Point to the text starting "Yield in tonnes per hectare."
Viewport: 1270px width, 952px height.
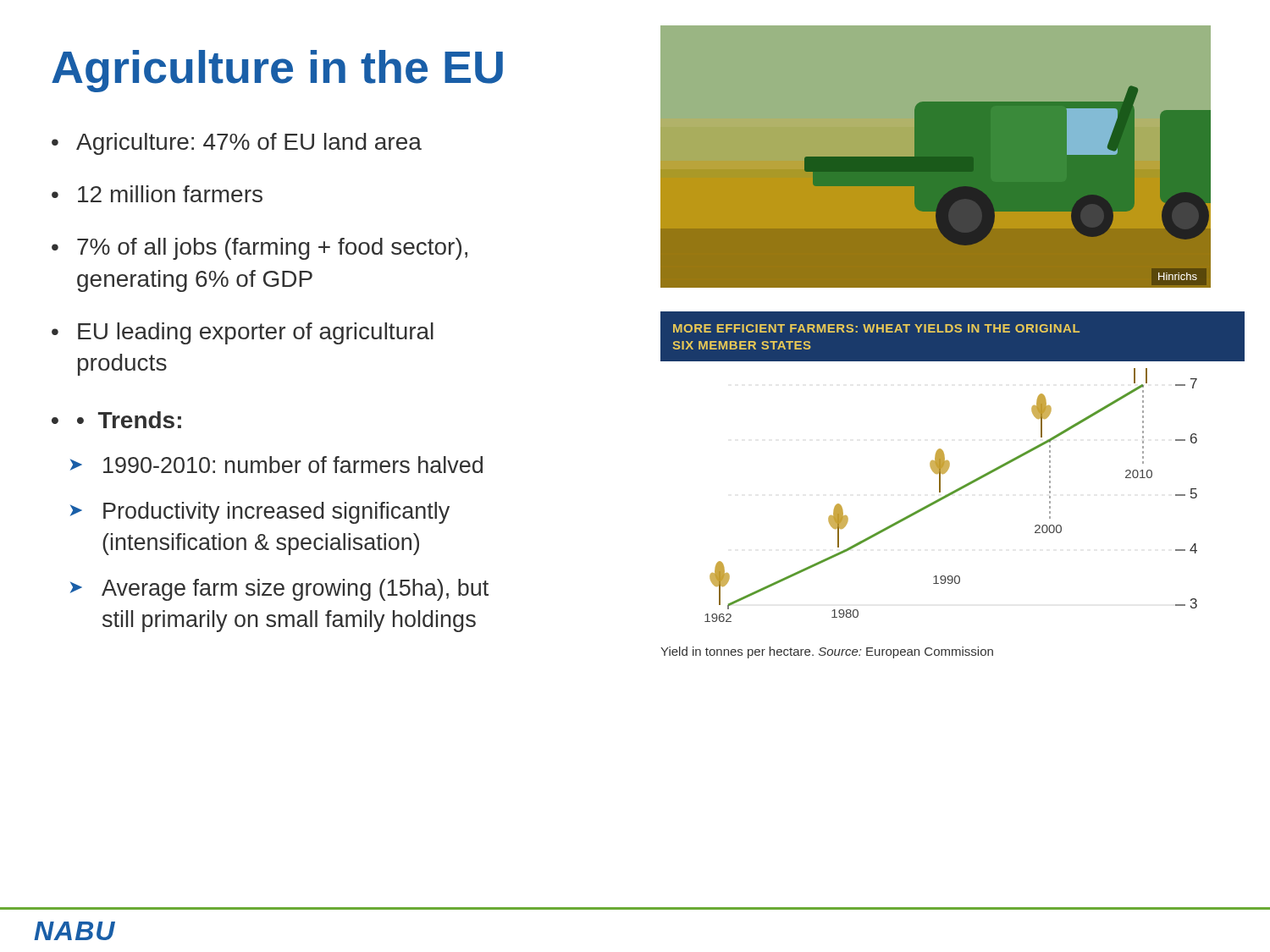point(827,651)
